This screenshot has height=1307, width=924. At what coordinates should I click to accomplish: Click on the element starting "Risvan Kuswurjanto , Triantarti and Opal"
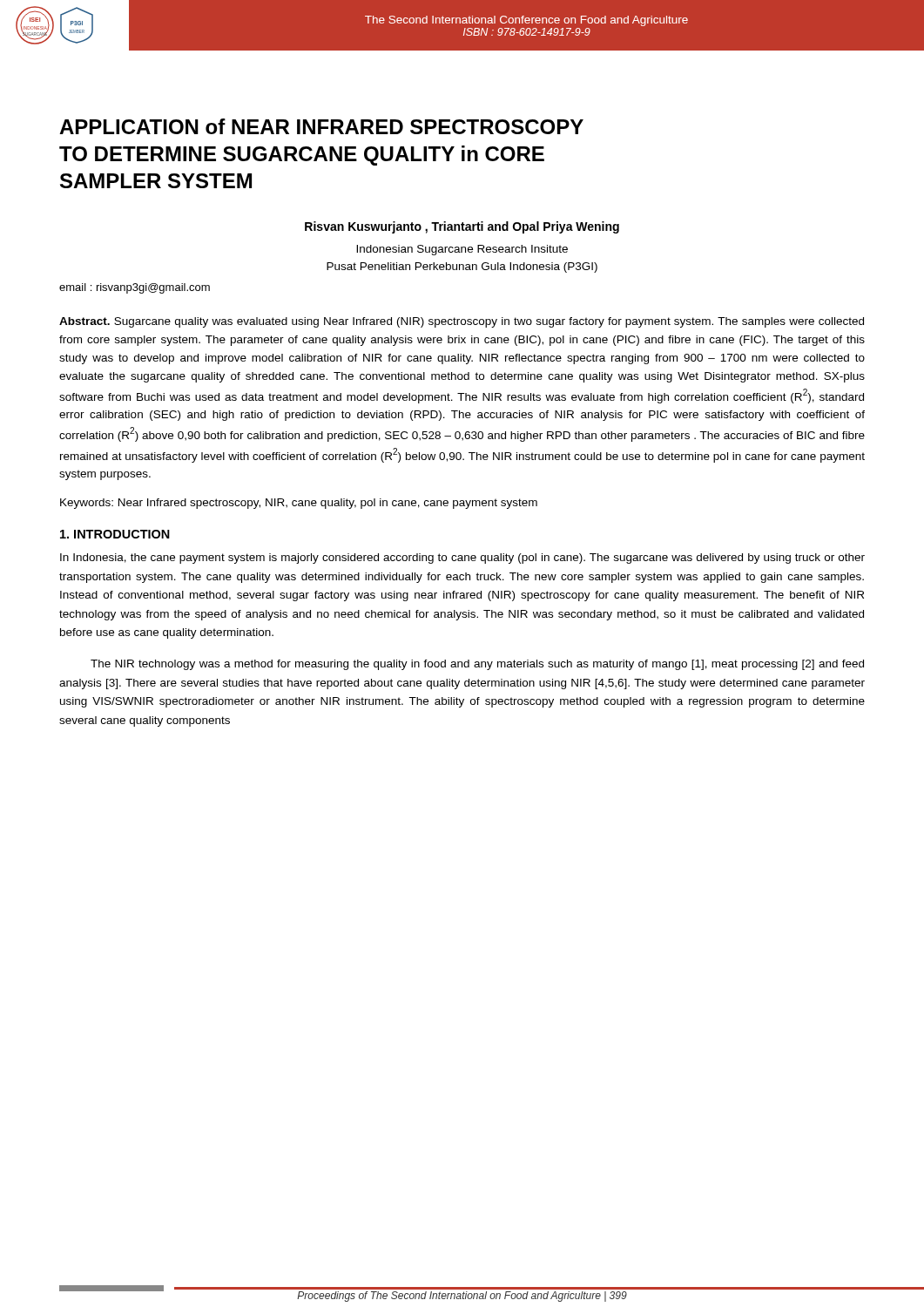click(x=462, y=226)
